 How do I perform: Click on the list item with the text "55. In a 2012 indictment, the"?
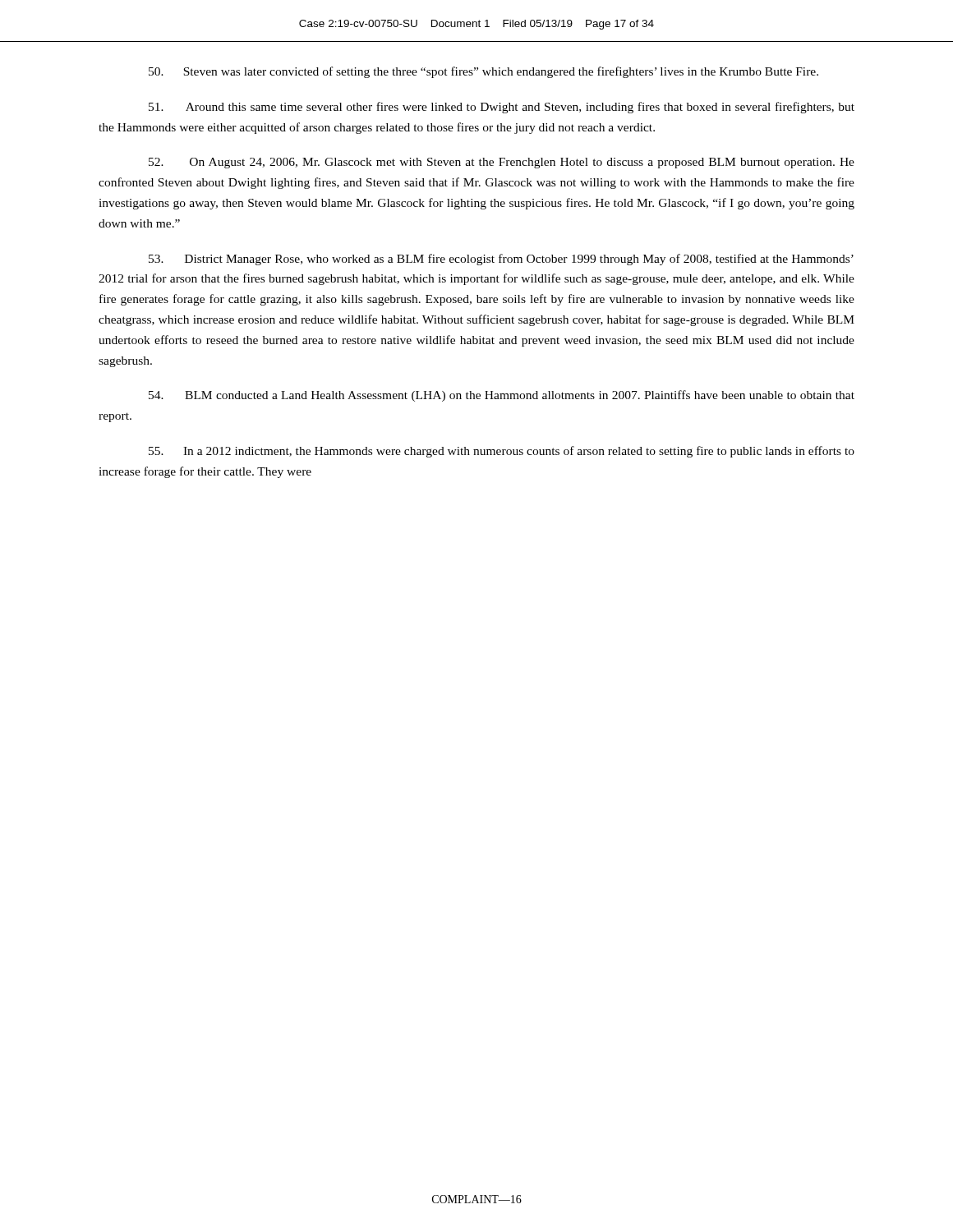point(476,461)
